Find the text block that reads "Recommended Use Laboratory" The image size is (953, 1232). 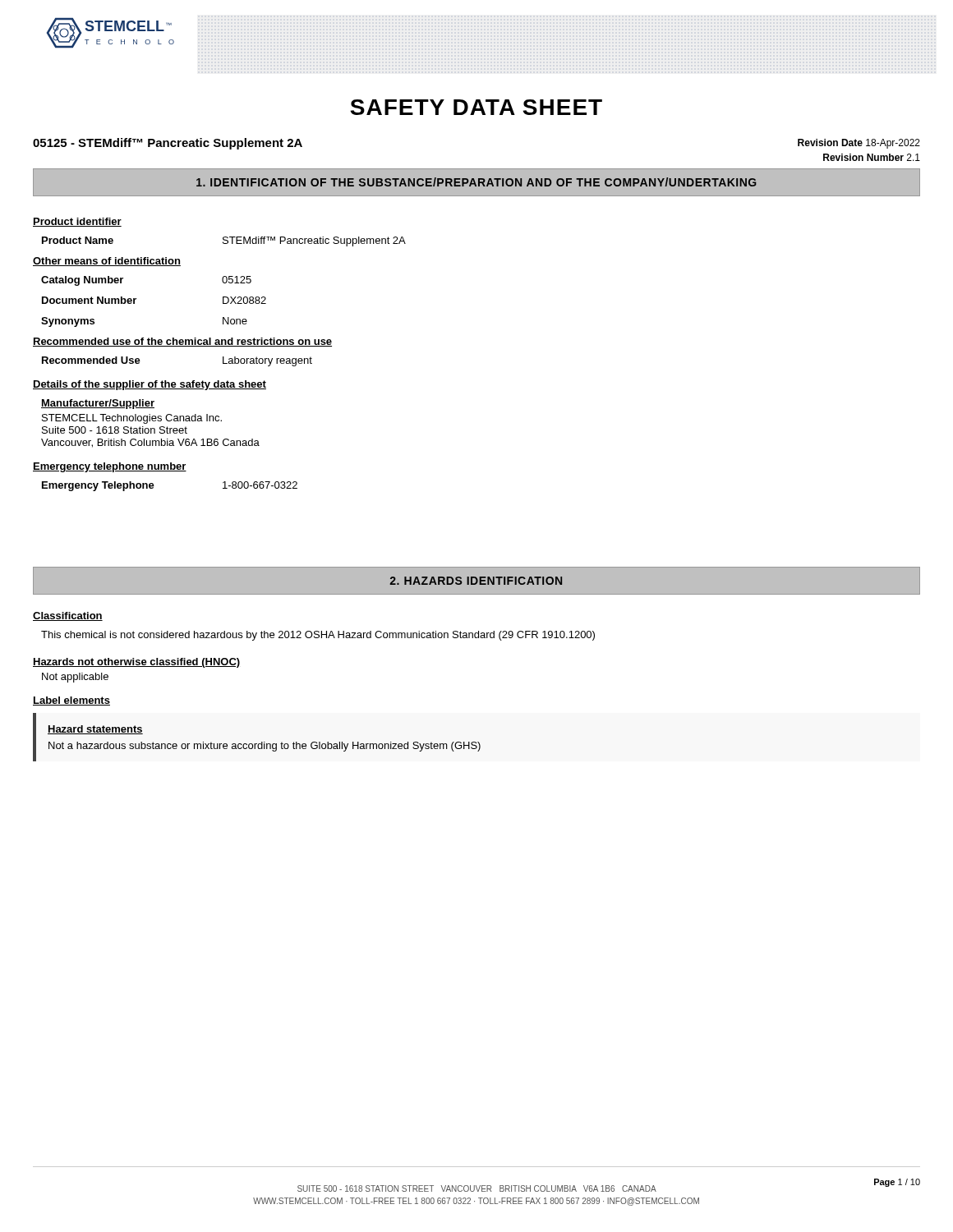click(89, 361)
